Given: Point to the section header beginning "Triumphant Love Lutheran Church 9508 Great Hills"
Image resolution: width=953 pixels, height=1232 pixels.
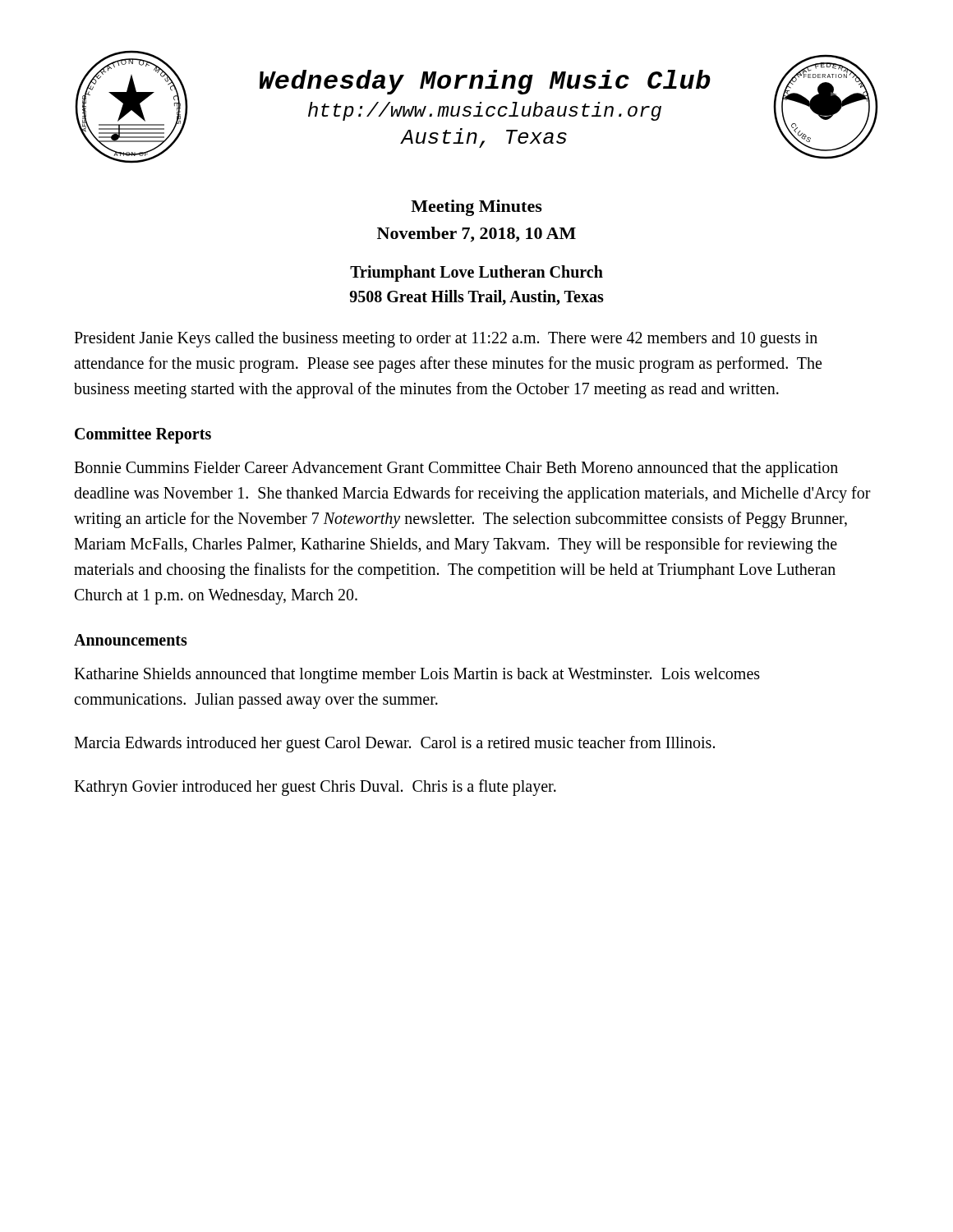Looking at the screenshot, I should coord(476,284).
